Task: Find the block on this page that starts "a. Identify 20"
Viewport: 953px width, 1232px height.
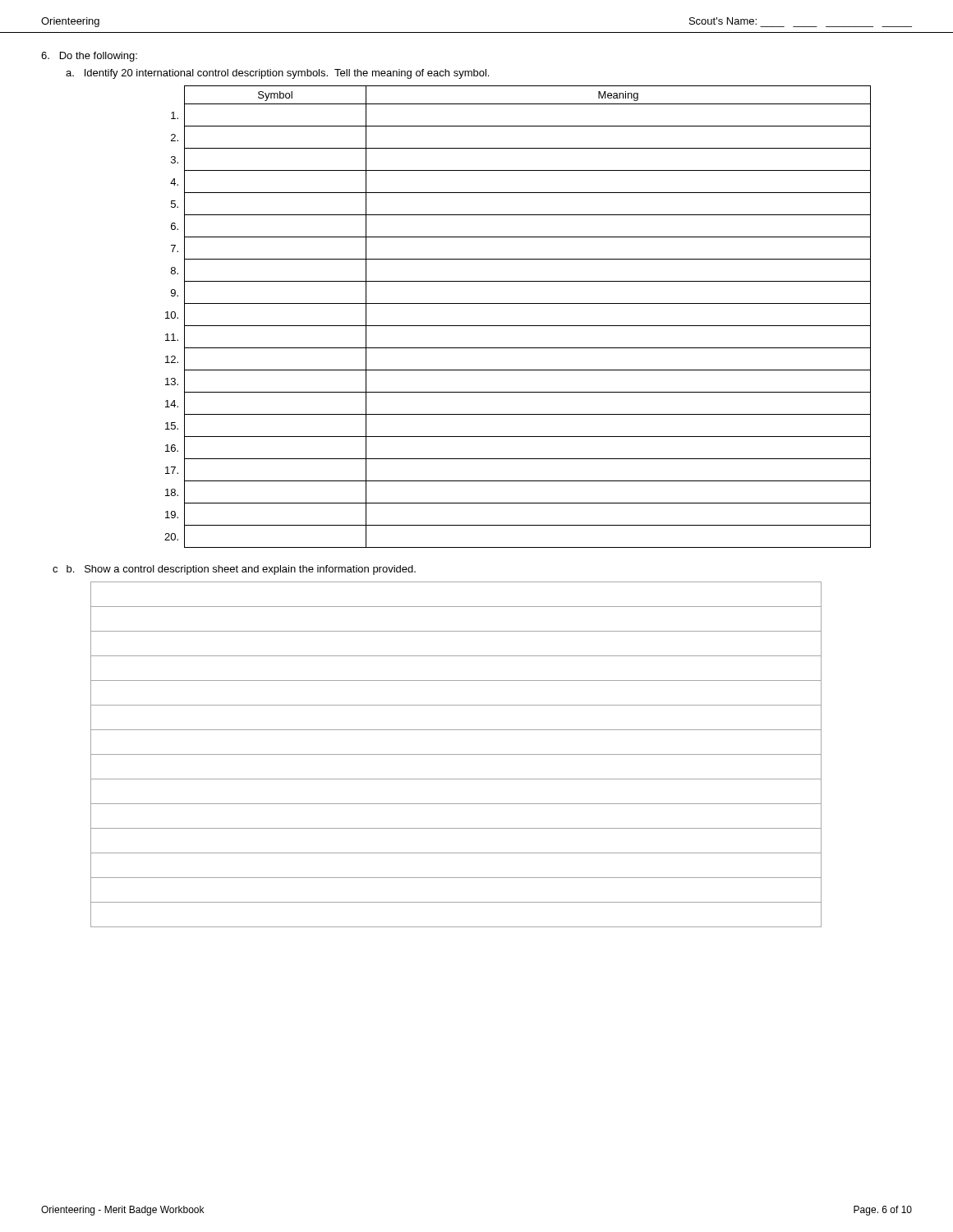Action: [278, 73]
